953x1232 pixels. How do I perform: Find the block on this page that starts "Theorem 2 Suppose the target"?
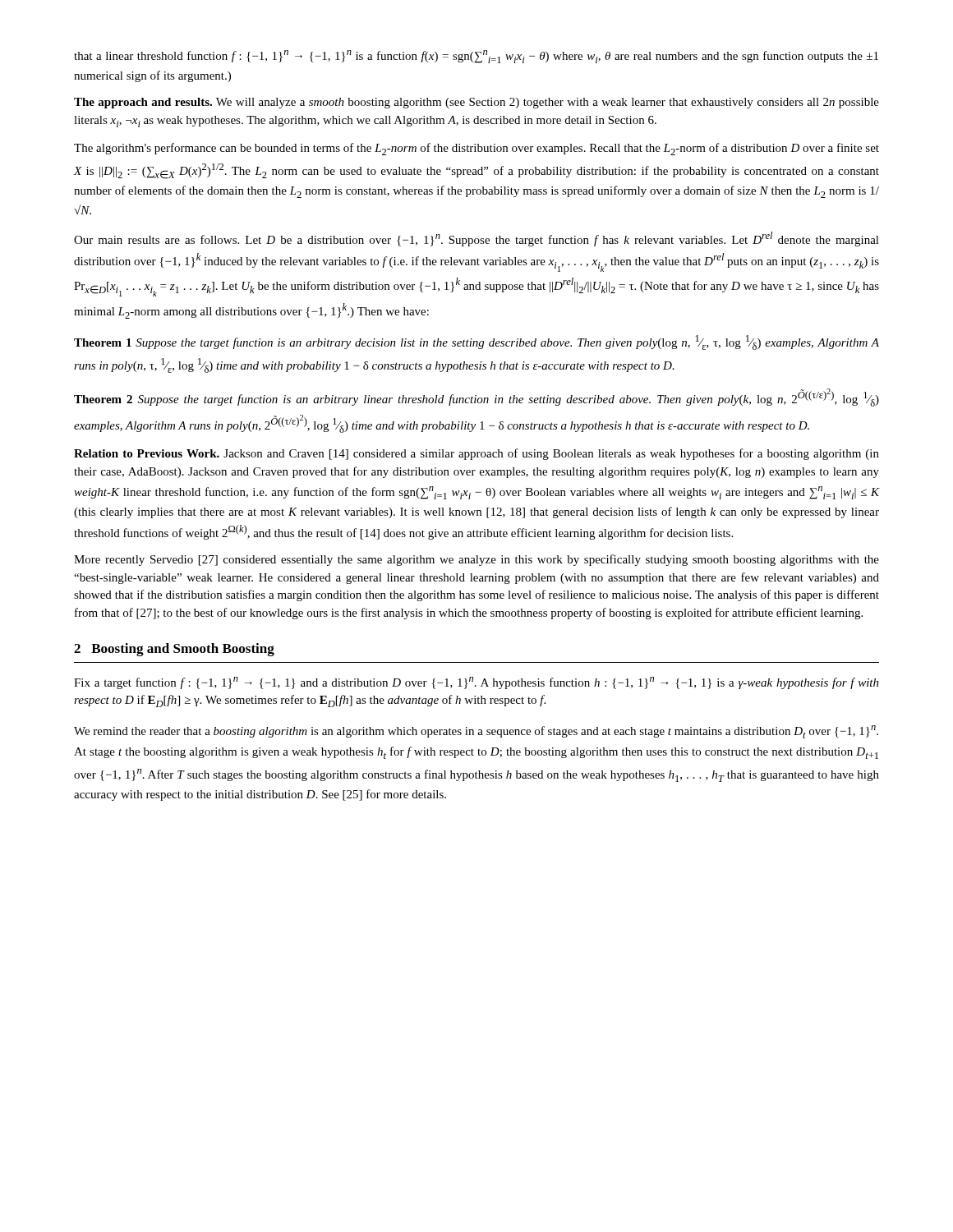click(476, 411)
